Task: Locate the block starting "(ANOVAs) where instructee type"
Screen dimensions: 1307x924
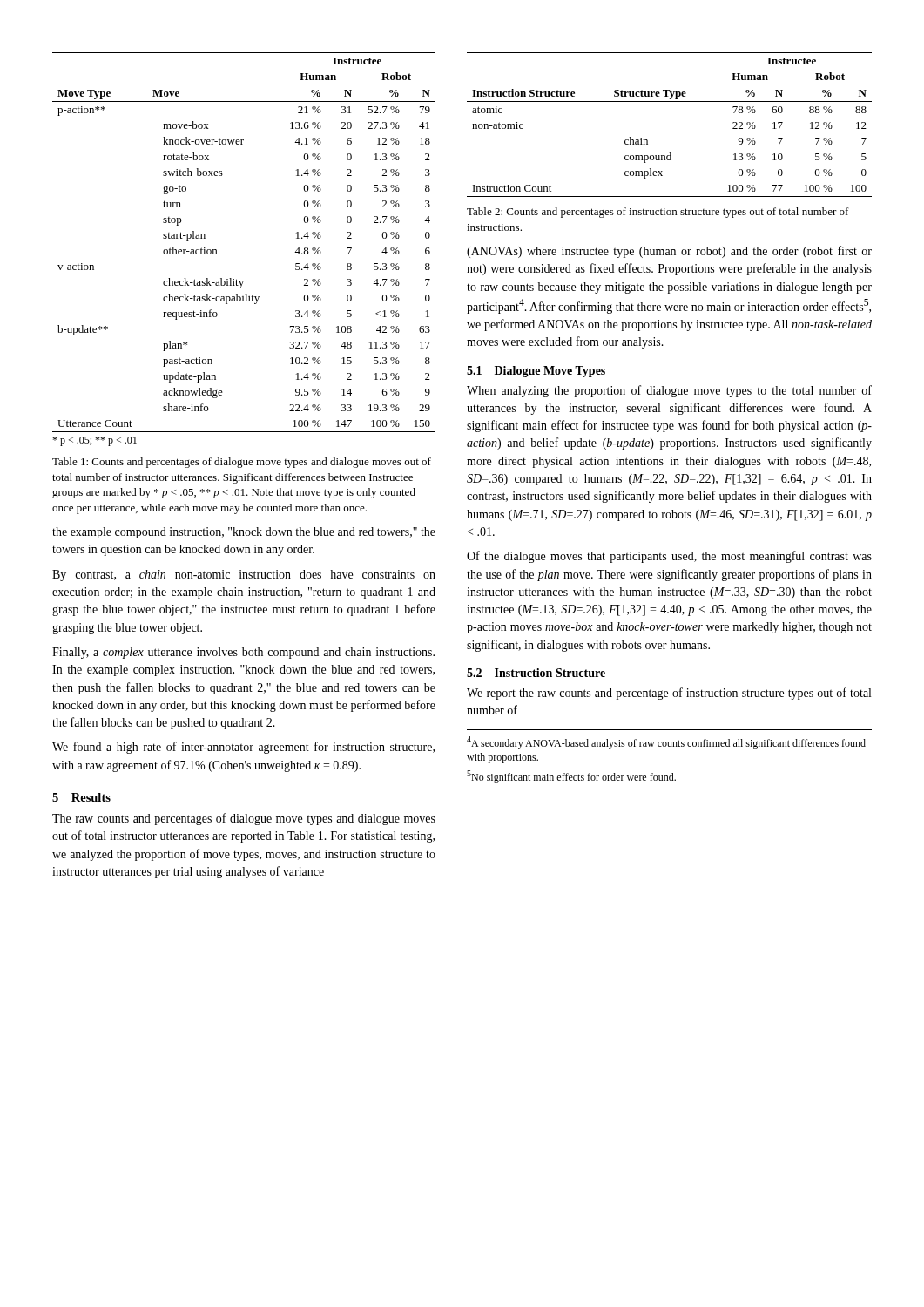Action: point(669,297)
